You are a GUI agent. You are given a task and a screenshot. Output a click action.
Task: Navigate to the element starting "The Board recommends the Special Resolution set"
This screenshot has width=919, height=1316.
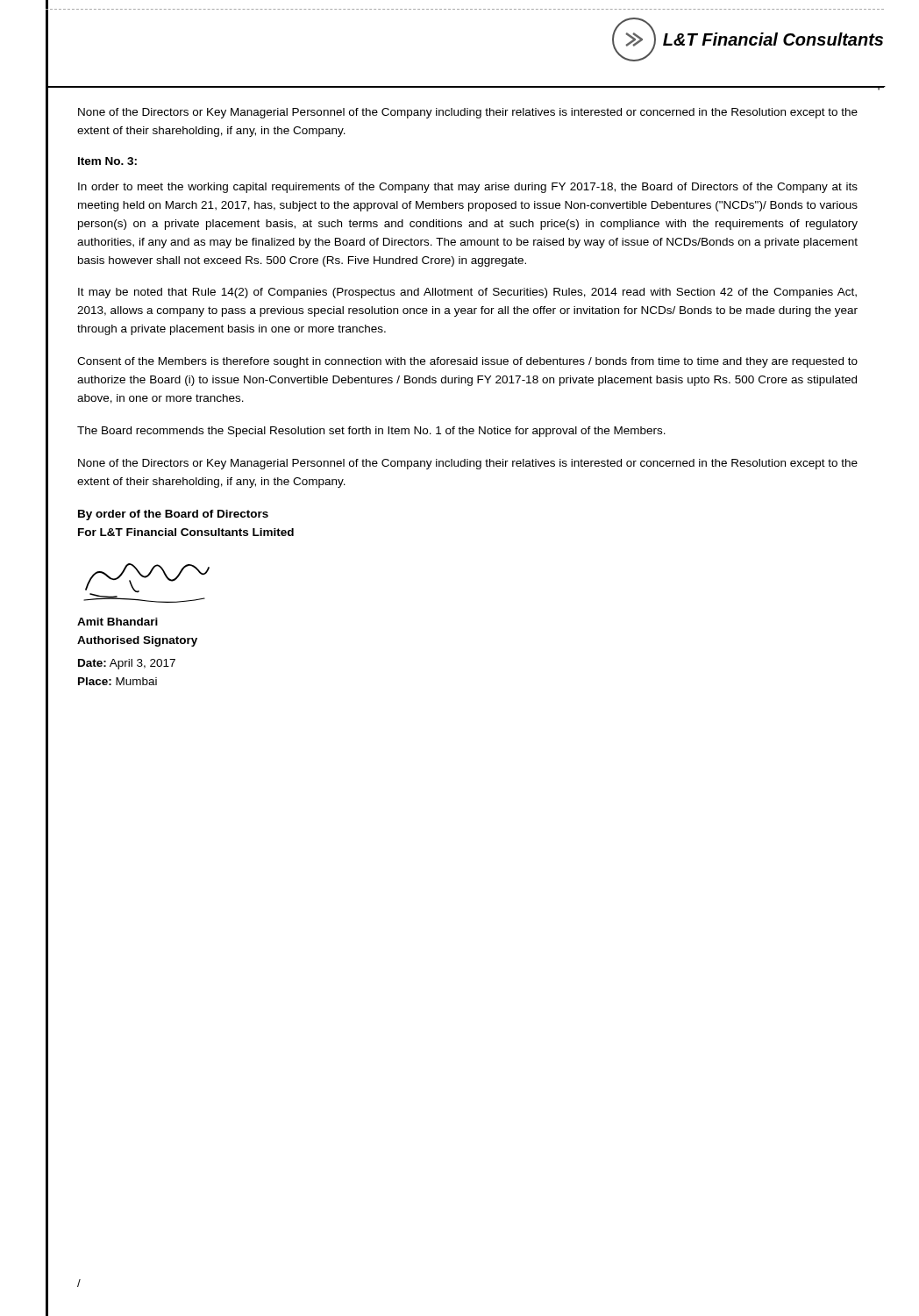click(372, 430)
